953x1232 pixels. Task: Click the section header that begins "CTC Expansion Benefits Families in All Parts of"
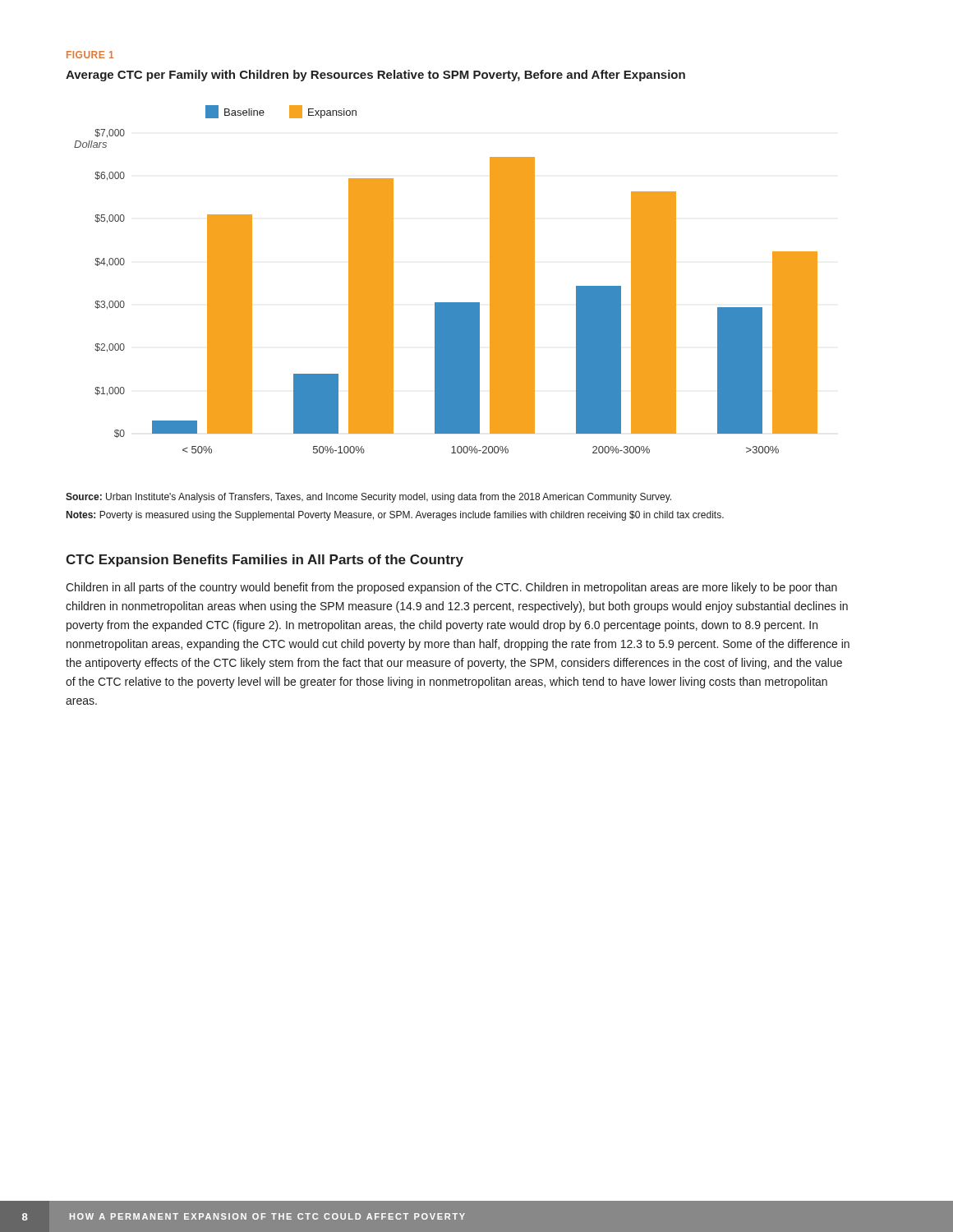[x=265, y=560]
